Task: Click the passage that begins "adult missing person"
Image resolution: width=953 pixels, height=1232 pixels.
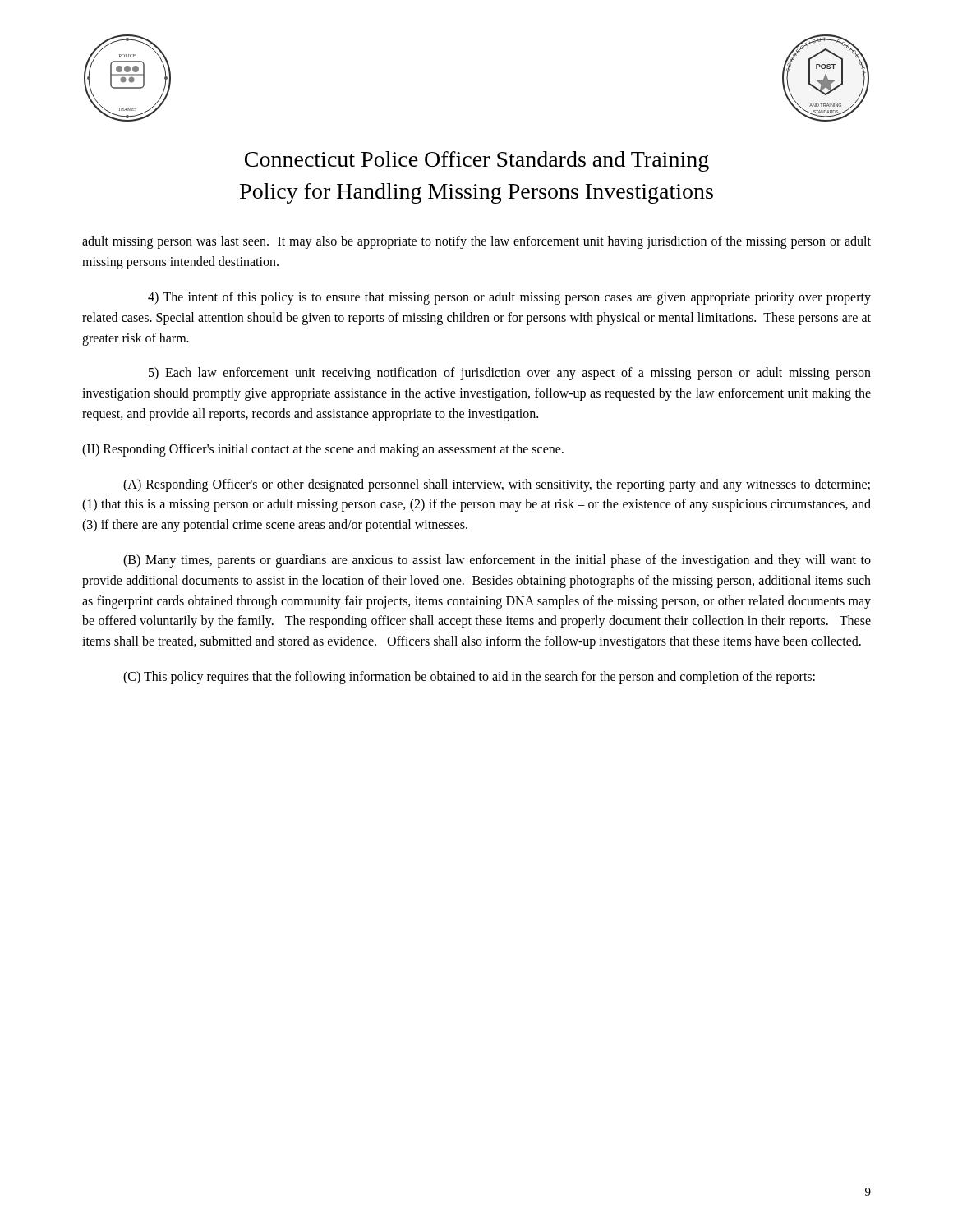Action: 476,252
